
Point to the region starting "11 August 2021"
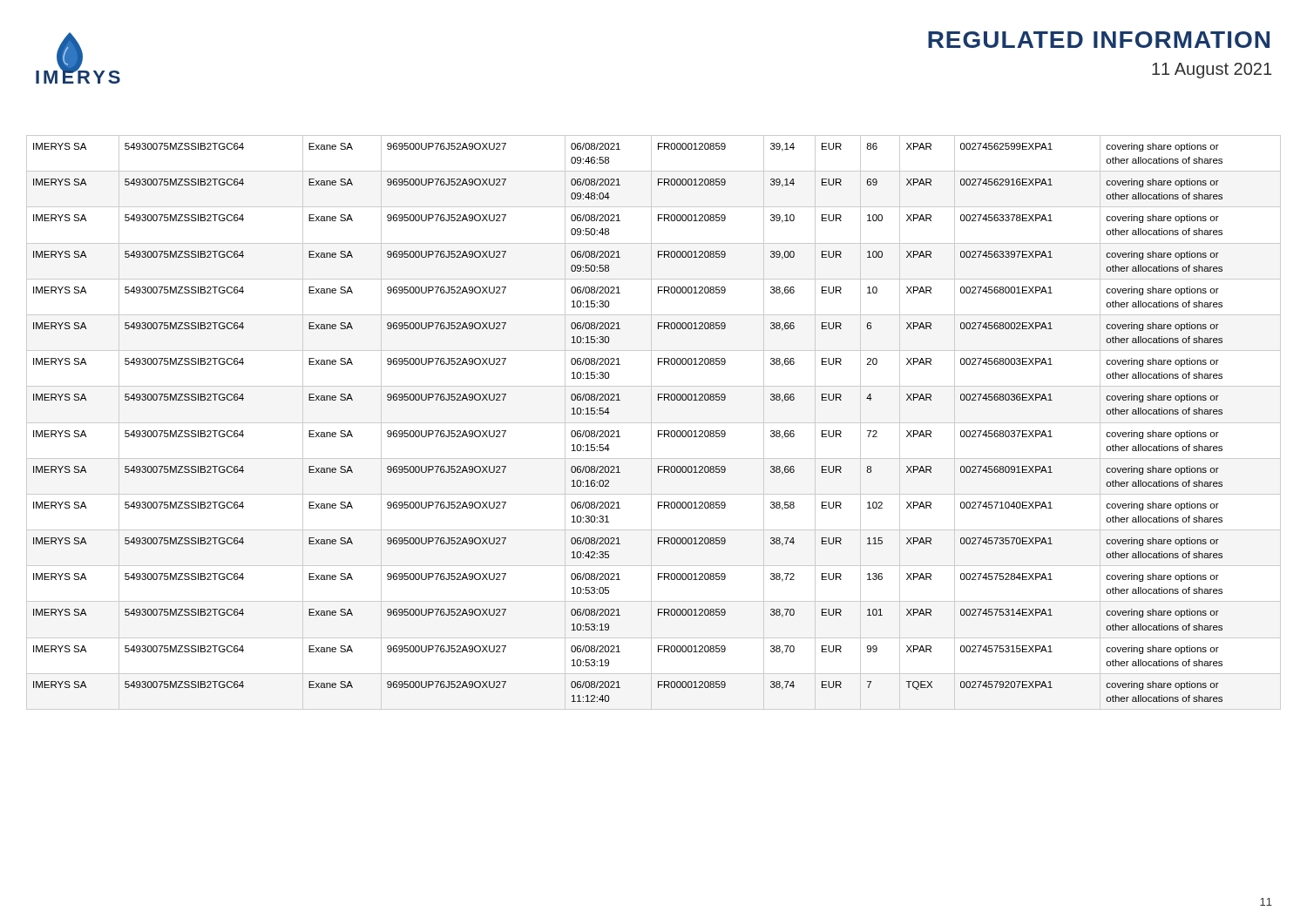pos(1212,69)
